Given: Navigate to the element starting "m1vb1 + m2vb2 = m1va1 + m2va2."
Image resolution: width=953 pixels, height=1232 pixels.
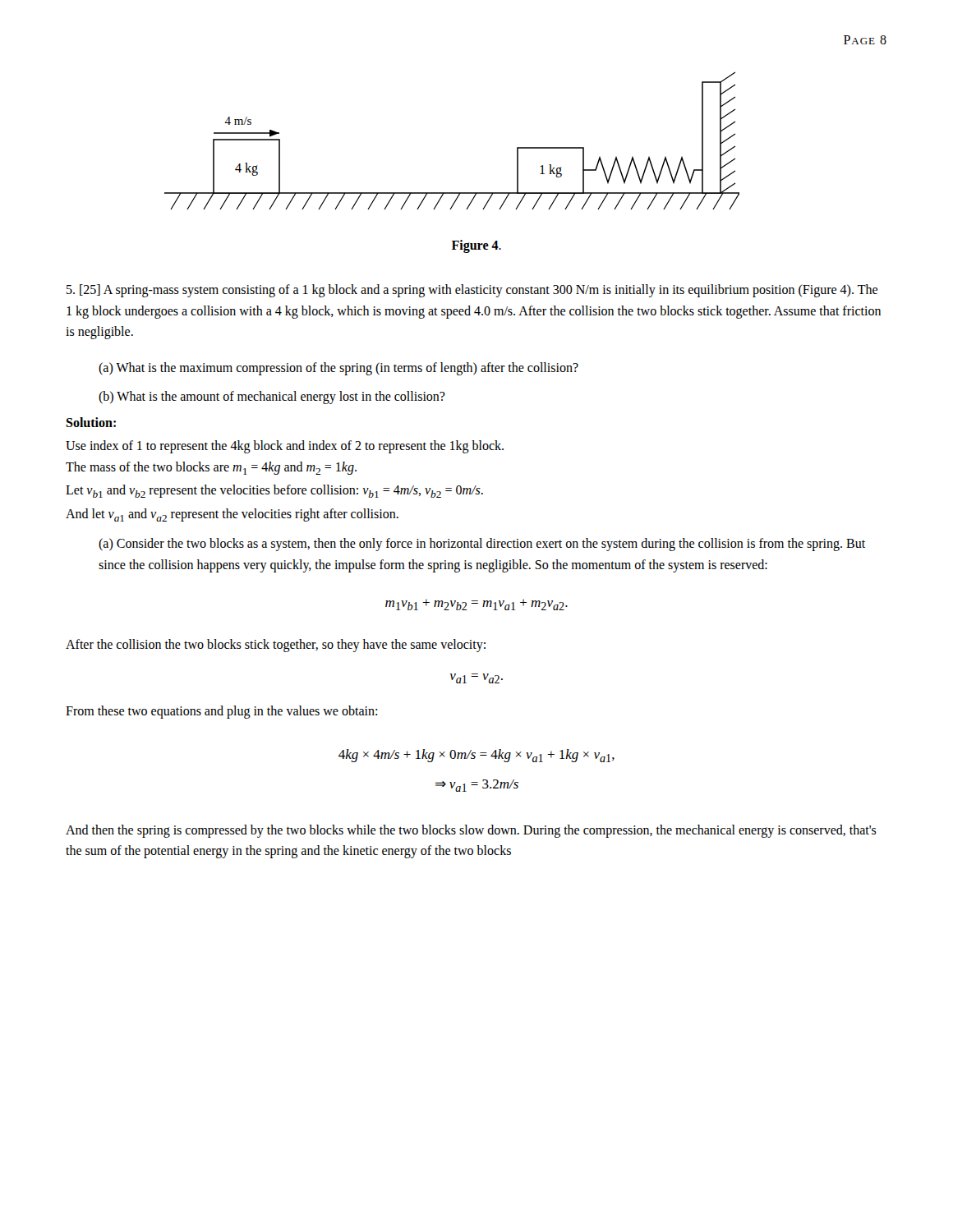Looking at the screenshot, I should (476, 604).
